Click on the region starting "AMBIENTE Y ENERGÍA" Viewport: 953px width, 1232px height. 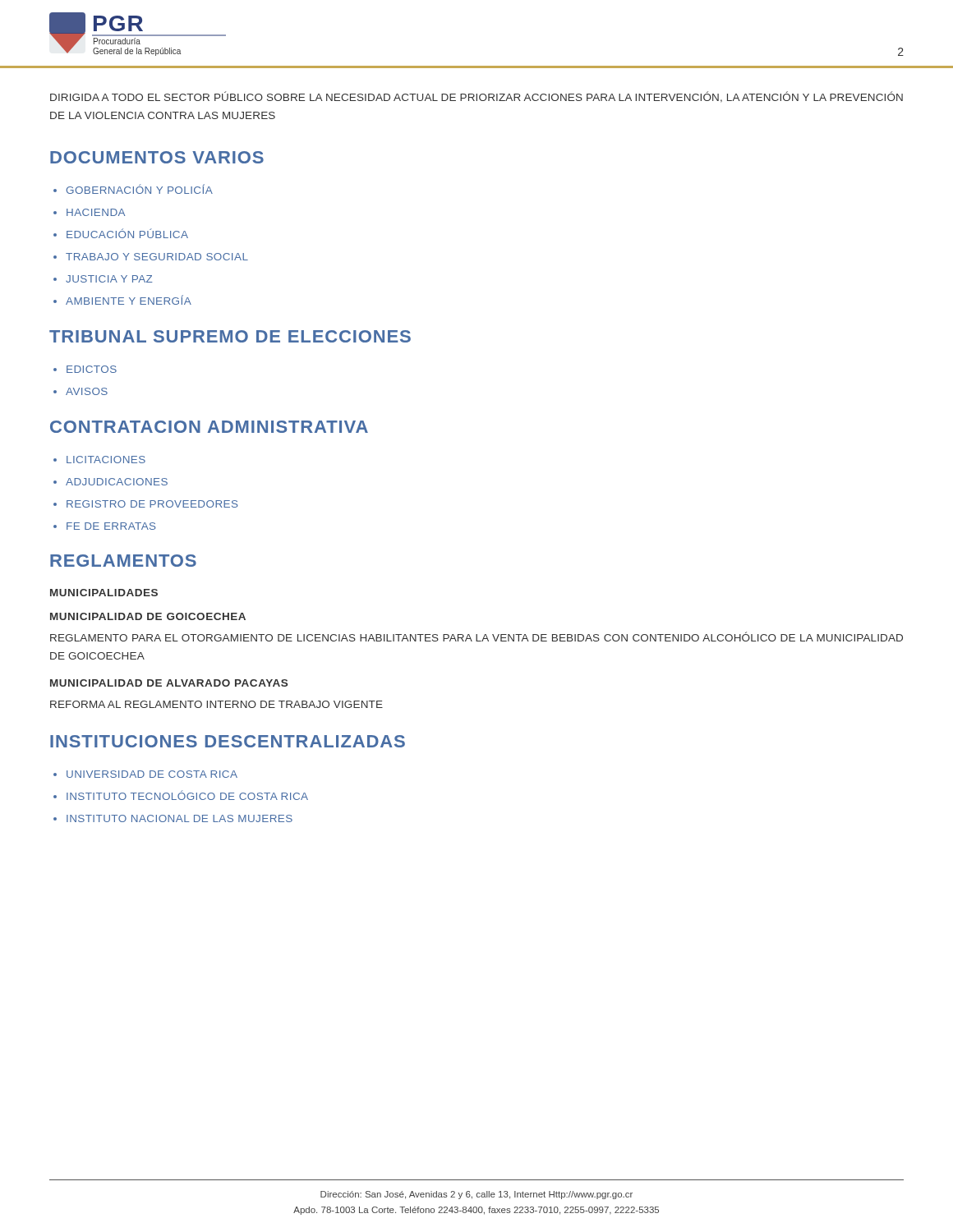click(129, 301)
